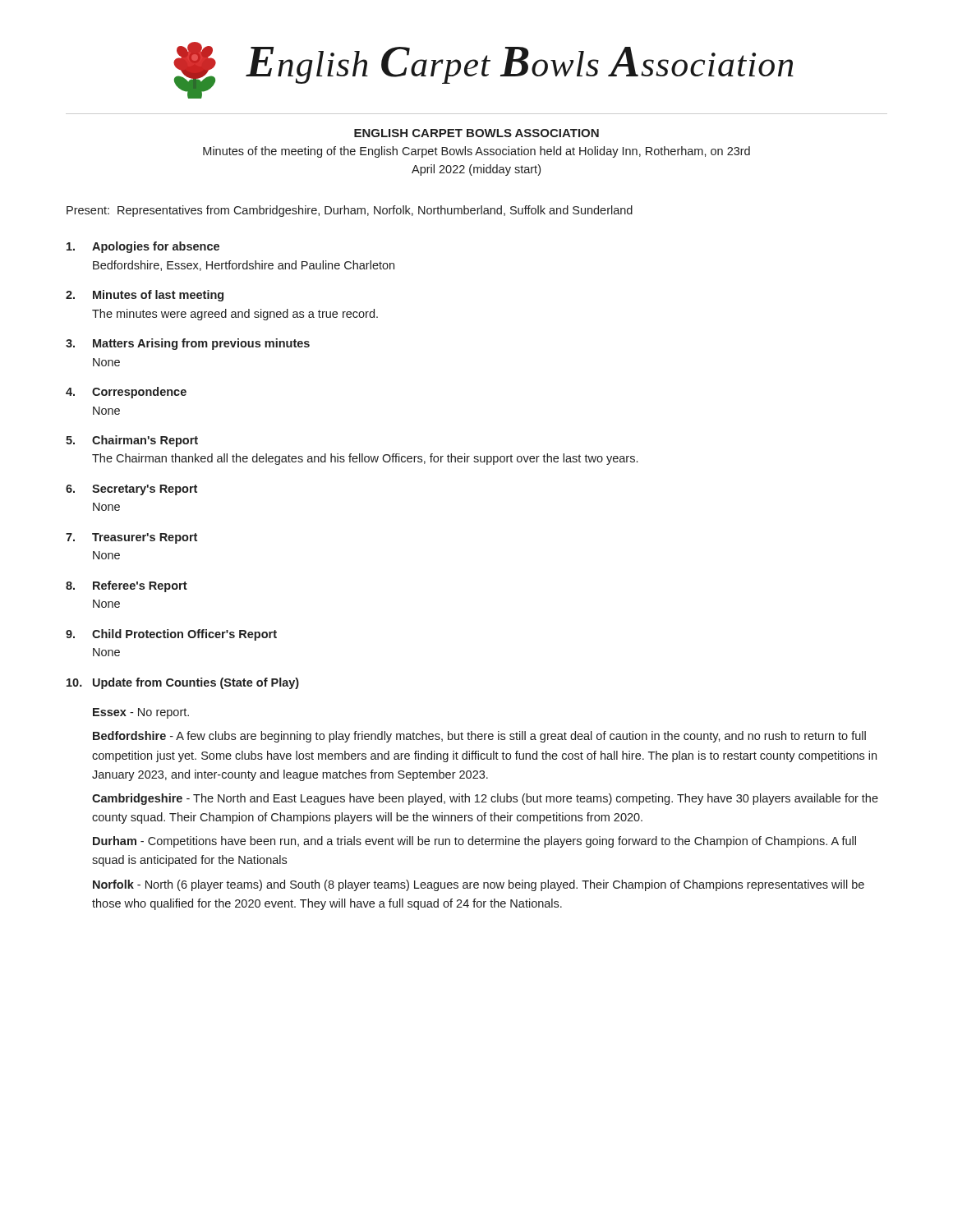Click on the list item that reads "8. Referee's Report None"
The width and height of the screenshot is (953, 1232).
click(126, 595)
